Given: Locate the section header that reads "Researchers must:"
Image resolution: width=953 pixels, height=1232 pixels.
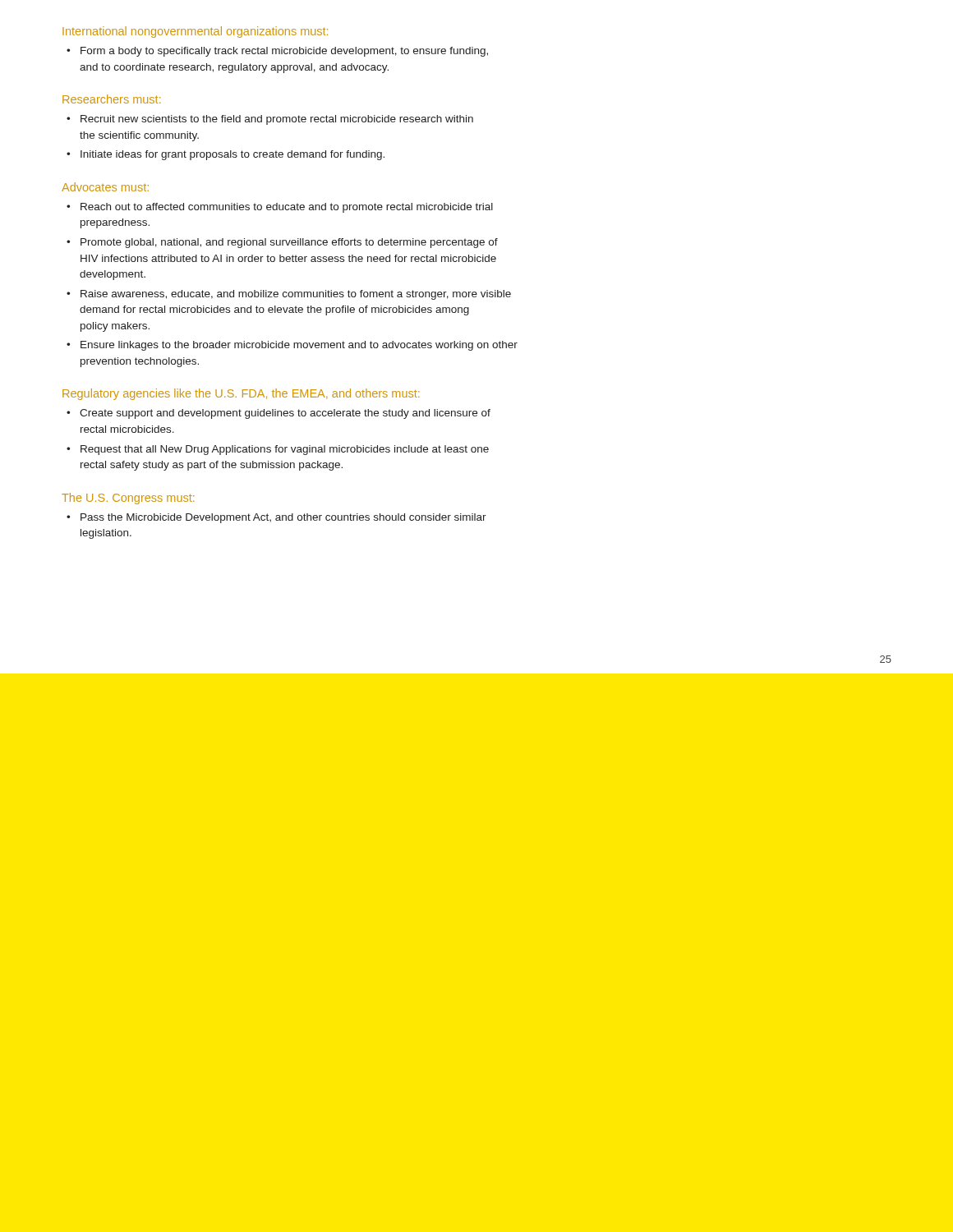Looking at the screenshot, I should click(x=112, y=99).
